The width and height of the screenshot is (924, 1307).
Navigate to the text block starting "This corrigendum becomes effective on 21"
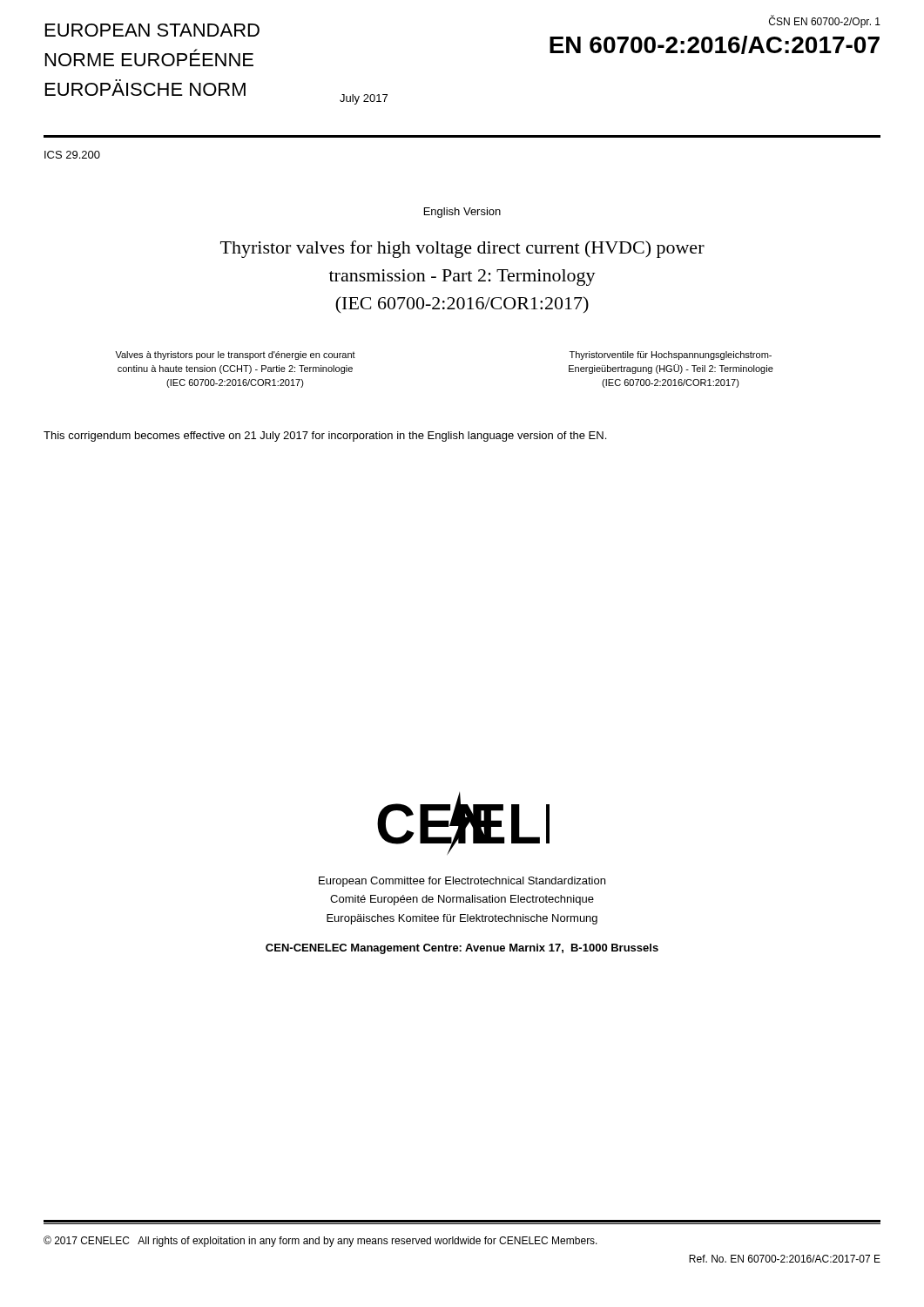(325, 435)
